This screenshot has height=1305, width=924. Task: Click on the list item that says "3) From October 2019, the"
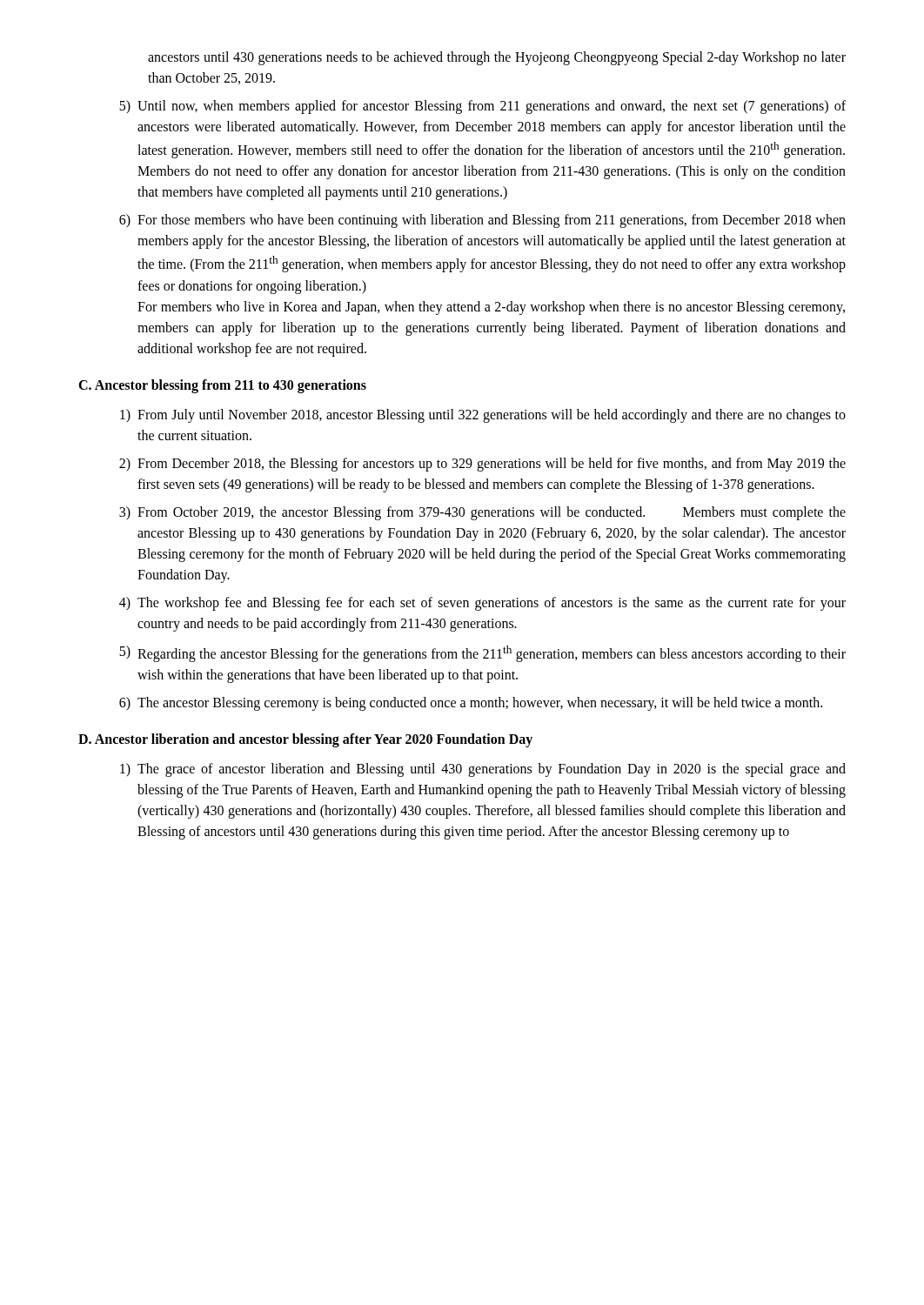pos(475,543)
